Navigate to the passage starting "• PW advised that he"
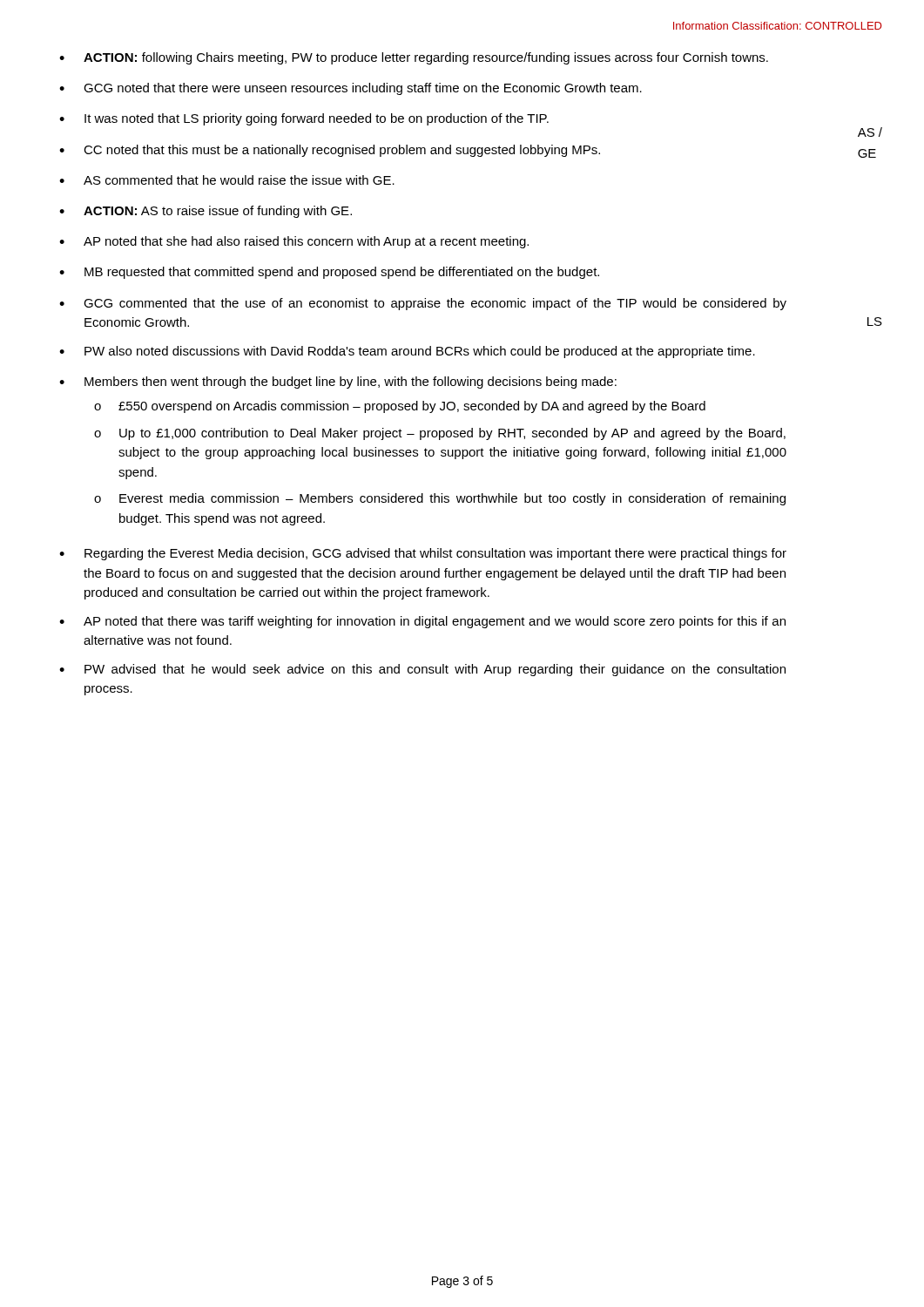 coord(423,679)
